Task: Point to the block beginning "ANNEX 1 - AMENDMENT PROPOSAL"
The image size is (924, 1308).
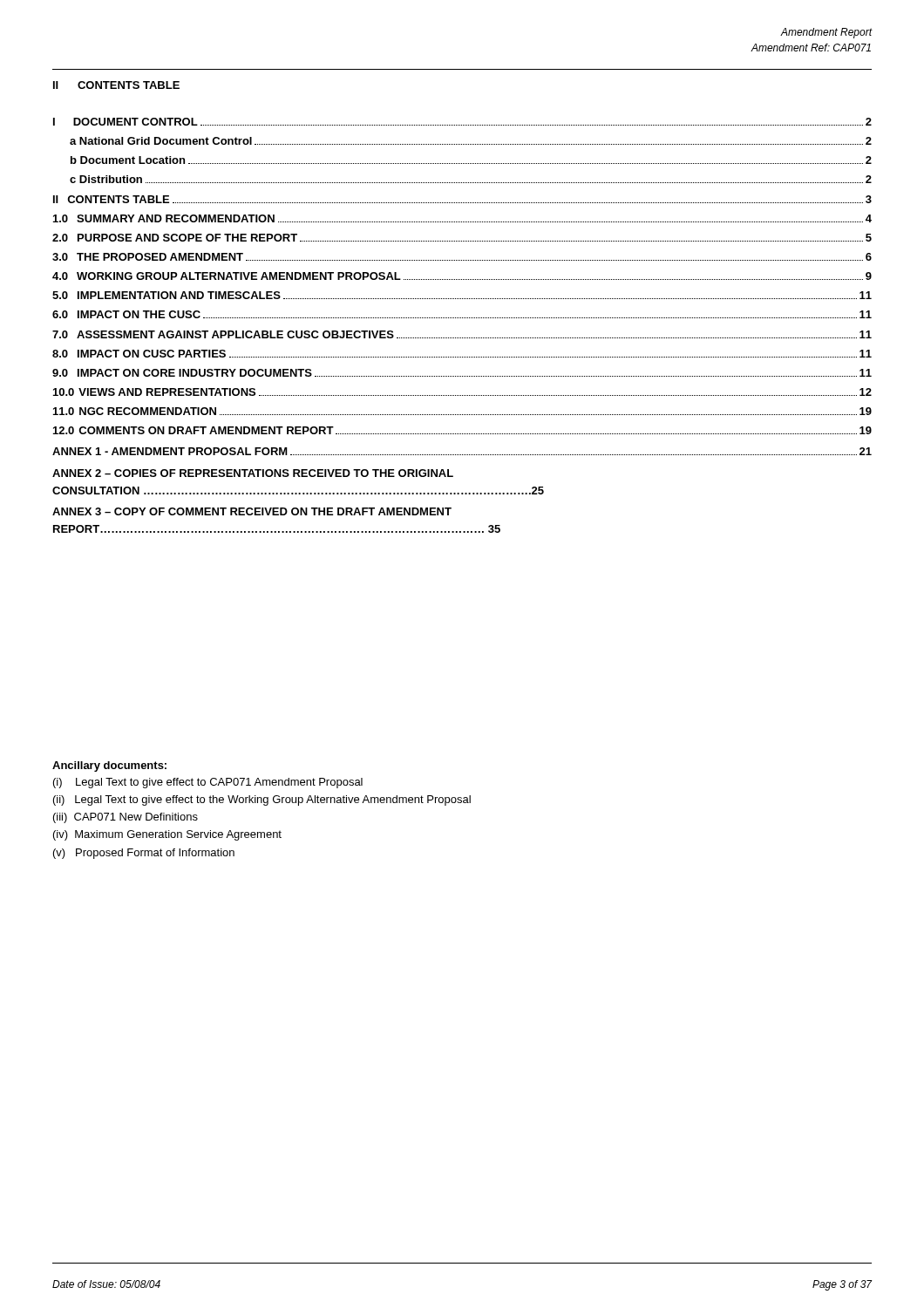Action: [462, 452]
